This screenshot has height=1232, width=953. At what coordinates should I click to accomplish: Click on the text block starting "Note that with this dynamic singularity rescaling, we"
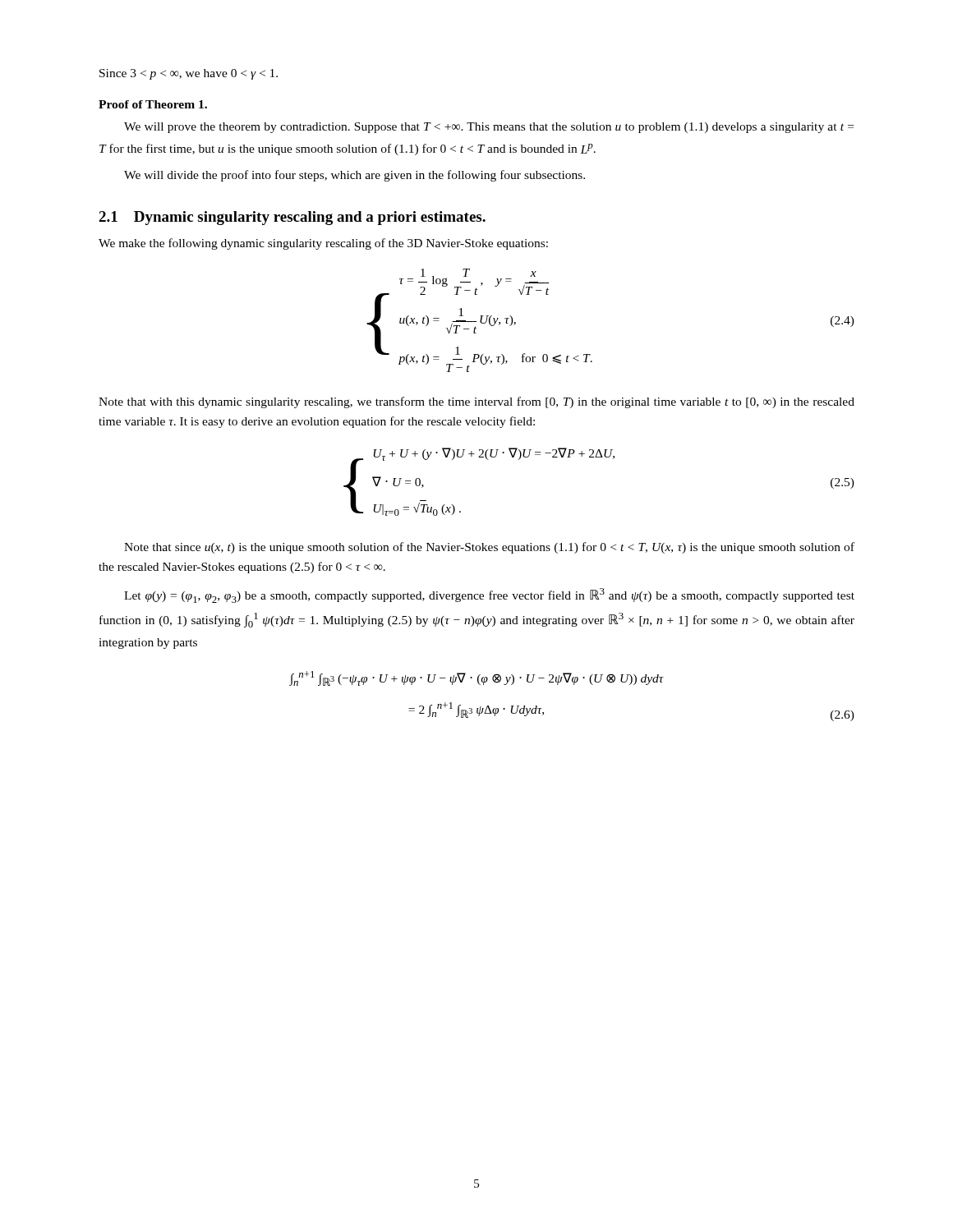coord(476,411)
